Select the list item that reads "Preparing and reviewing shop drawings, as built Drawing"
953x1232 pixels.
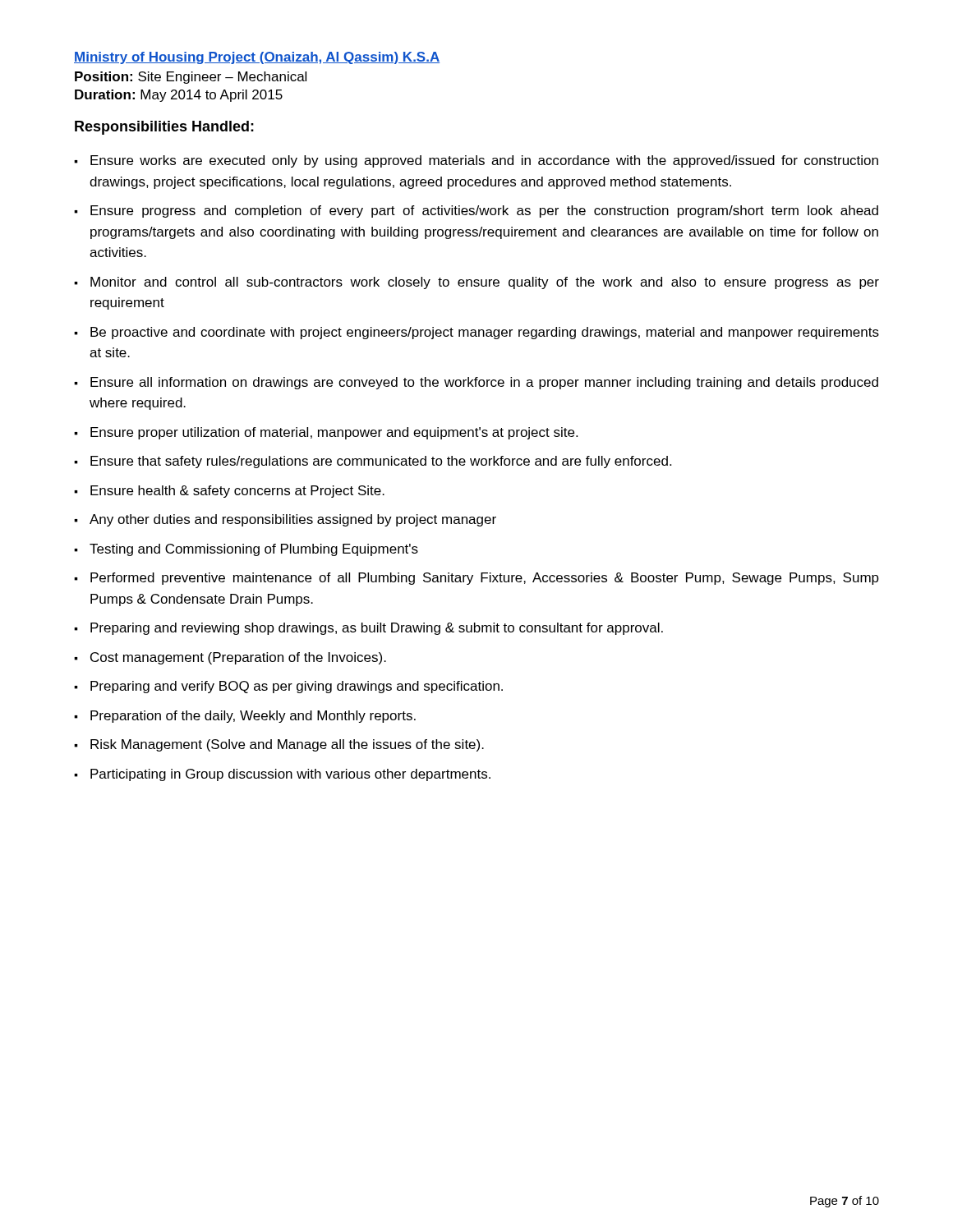(377, 628)
